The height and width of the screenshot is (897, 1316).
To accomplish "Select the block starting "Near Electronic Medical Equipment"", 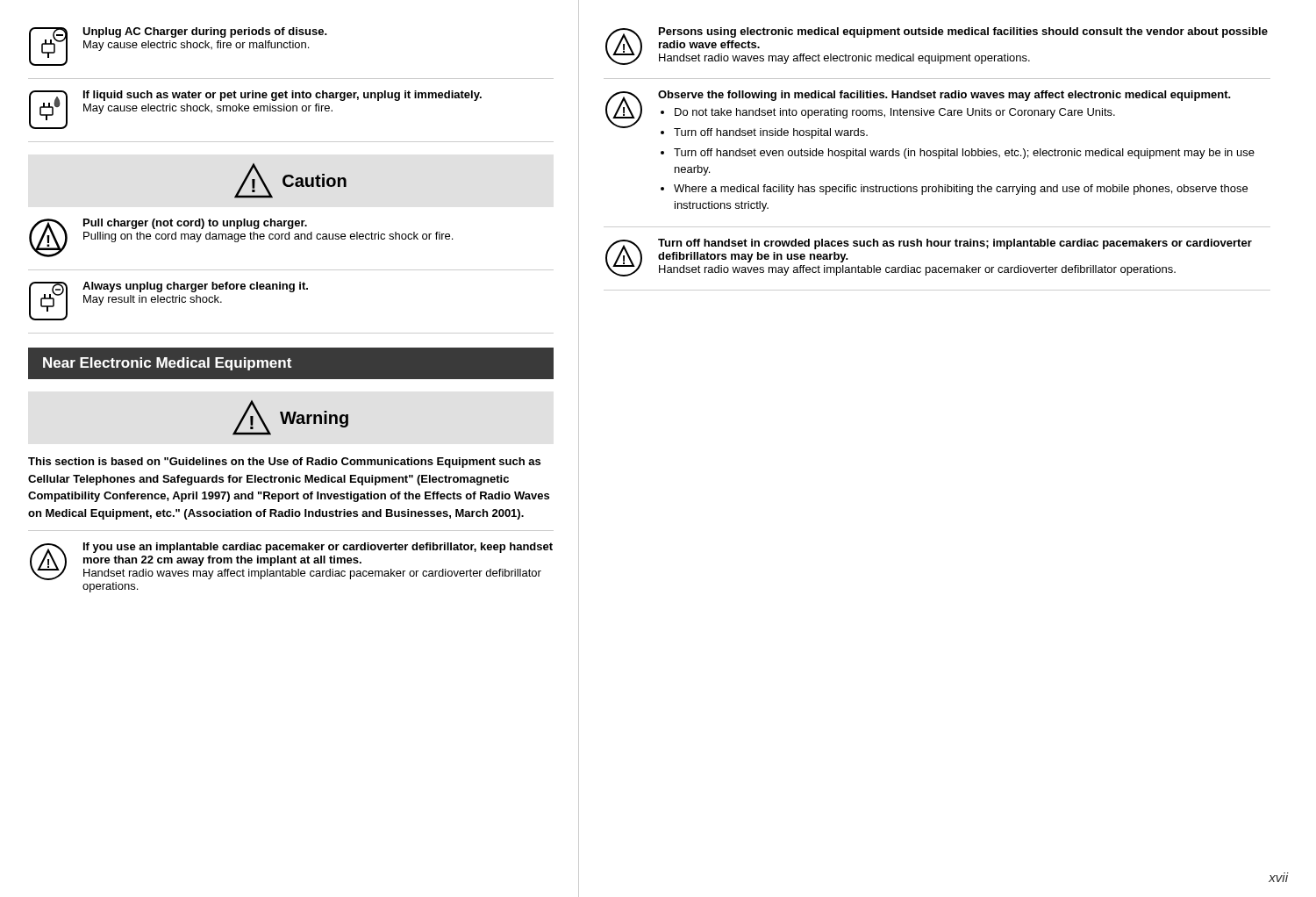I will click(x=167, y=363).
